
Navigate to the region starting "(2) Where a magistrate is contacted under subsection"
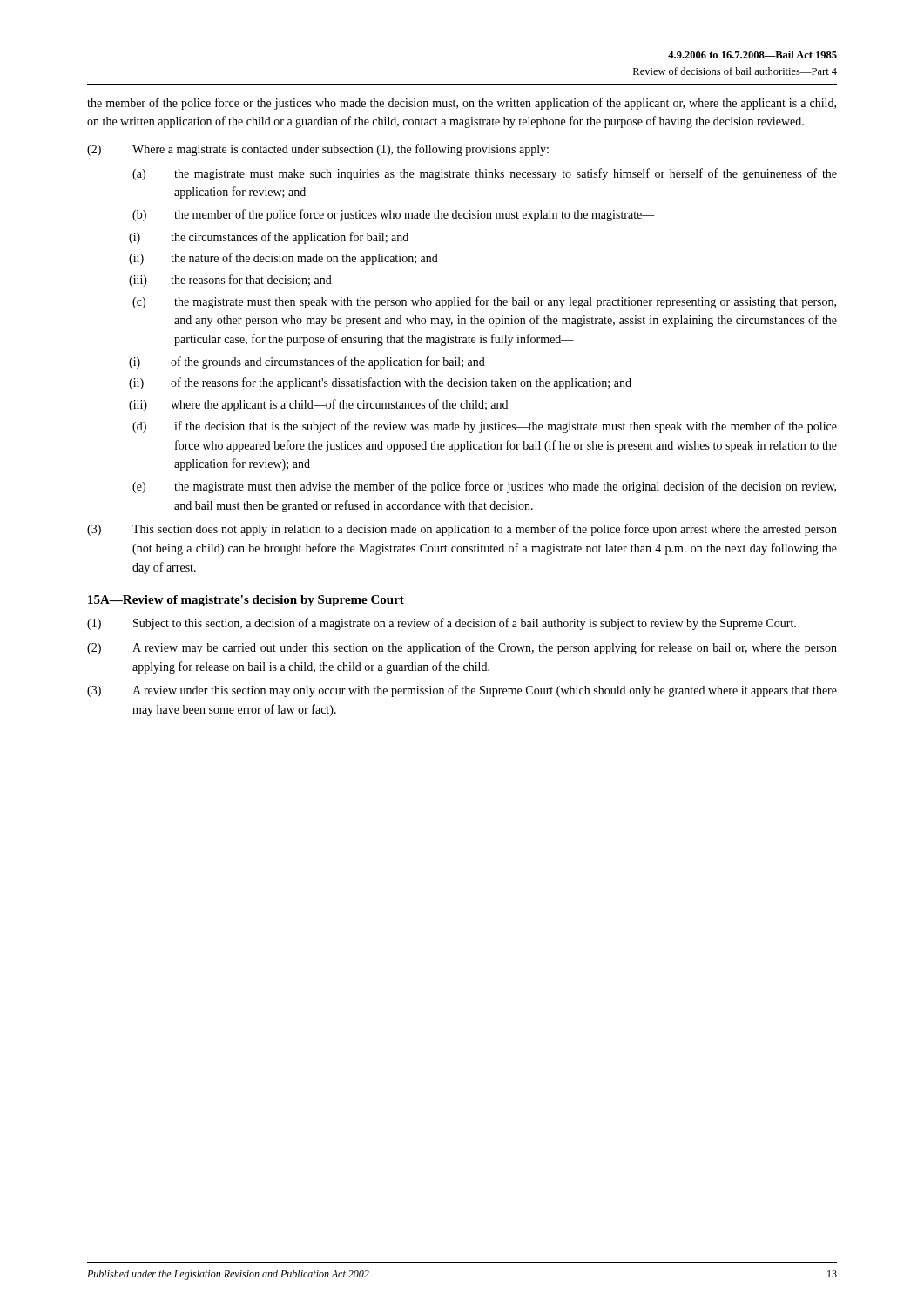462,150
